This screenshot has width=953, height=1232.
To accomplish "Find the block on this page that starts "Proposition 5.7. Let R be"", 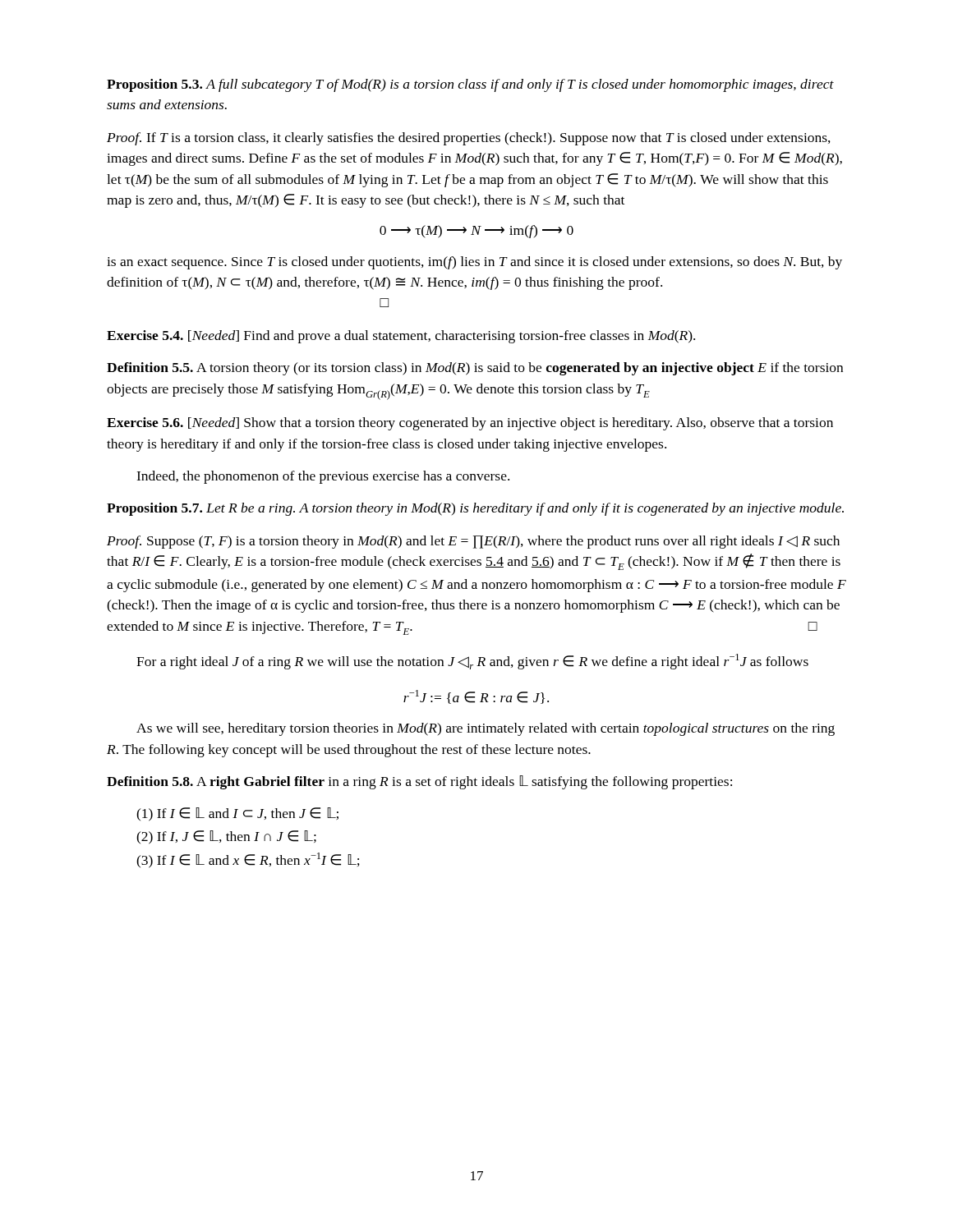I will [x=476, y=508].
